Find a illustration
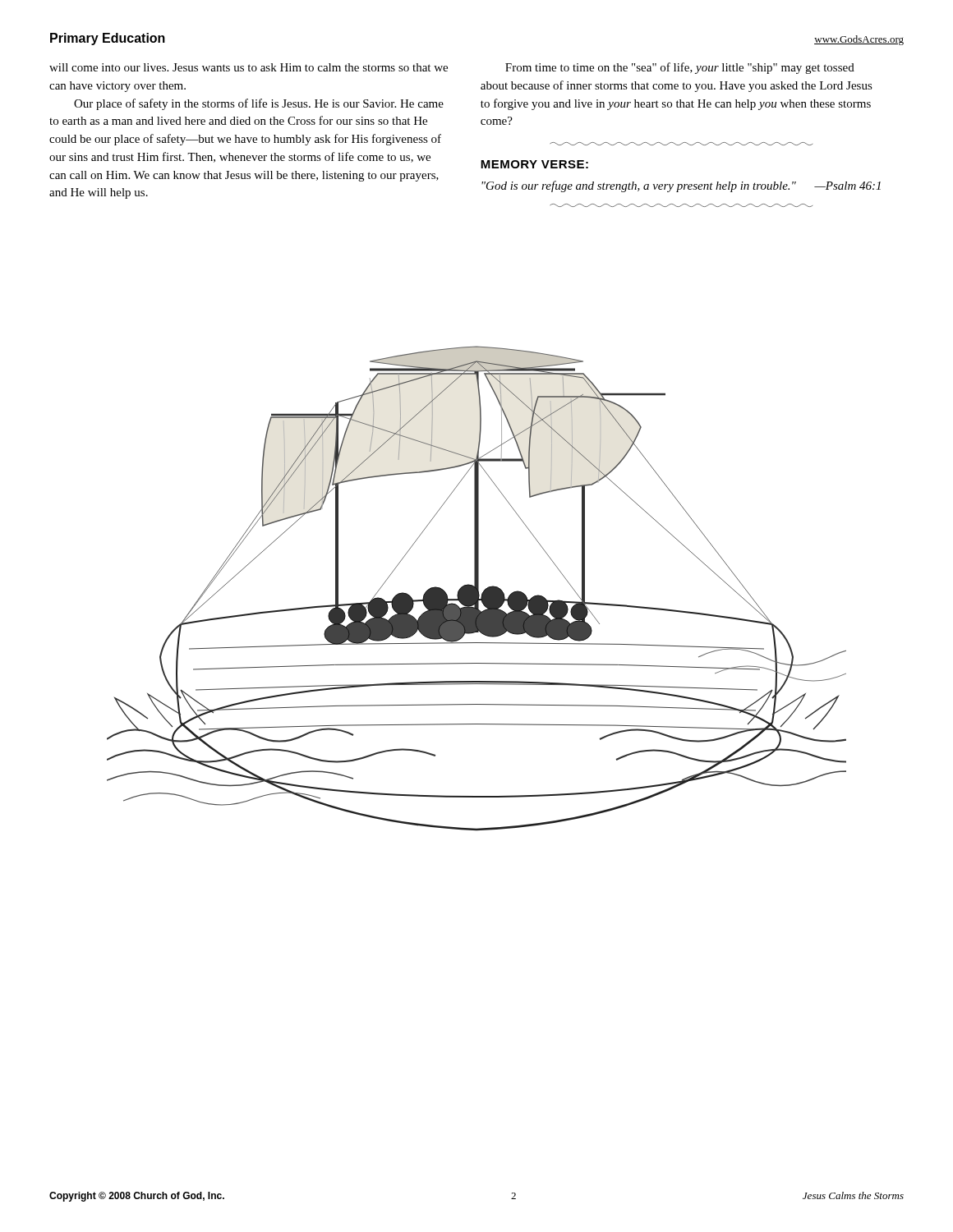The width and height of the screenshot is (953, 1232). pos(476,559)
